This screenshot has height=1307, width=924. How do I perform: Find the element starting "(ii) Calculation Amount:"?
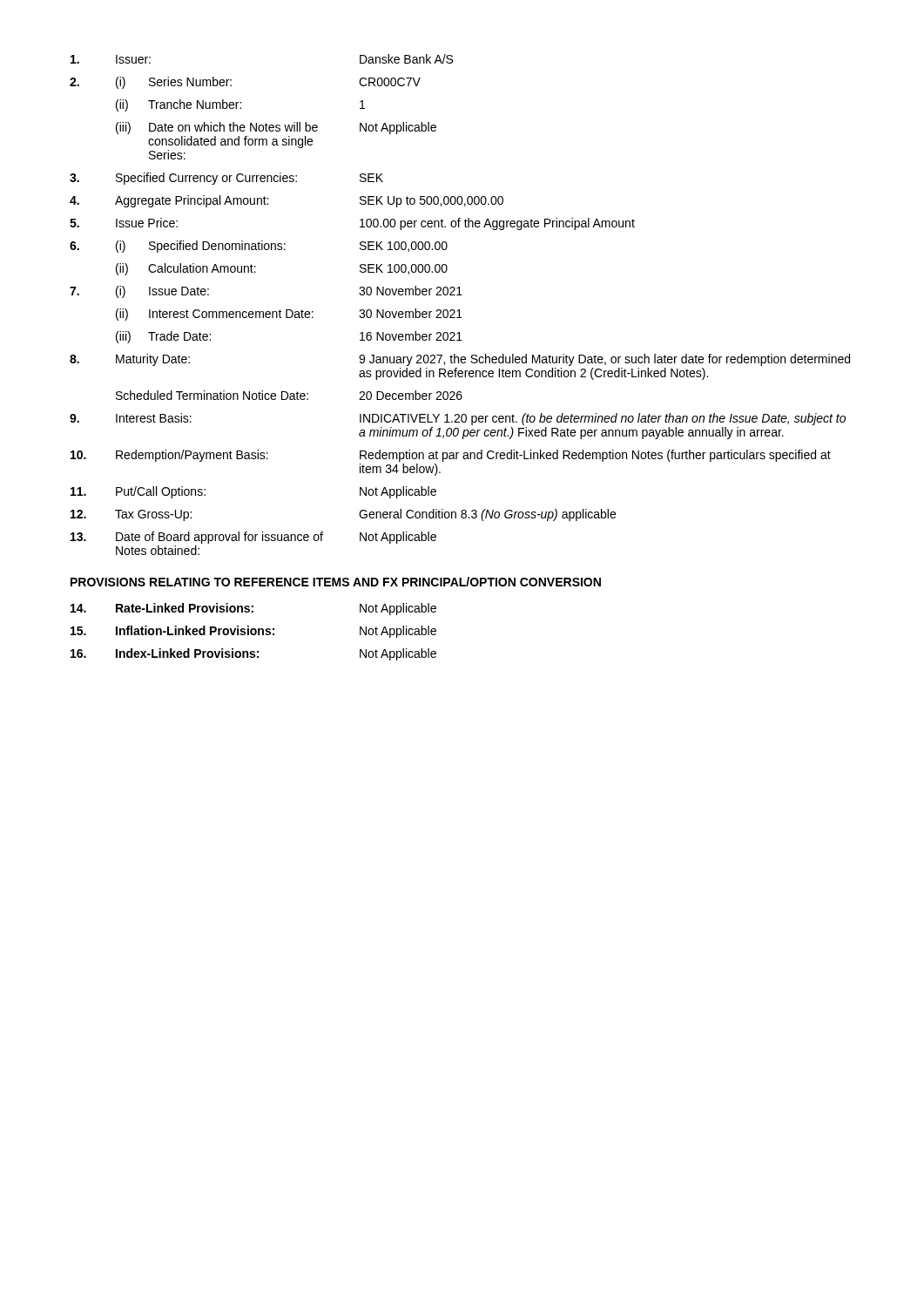203,269
